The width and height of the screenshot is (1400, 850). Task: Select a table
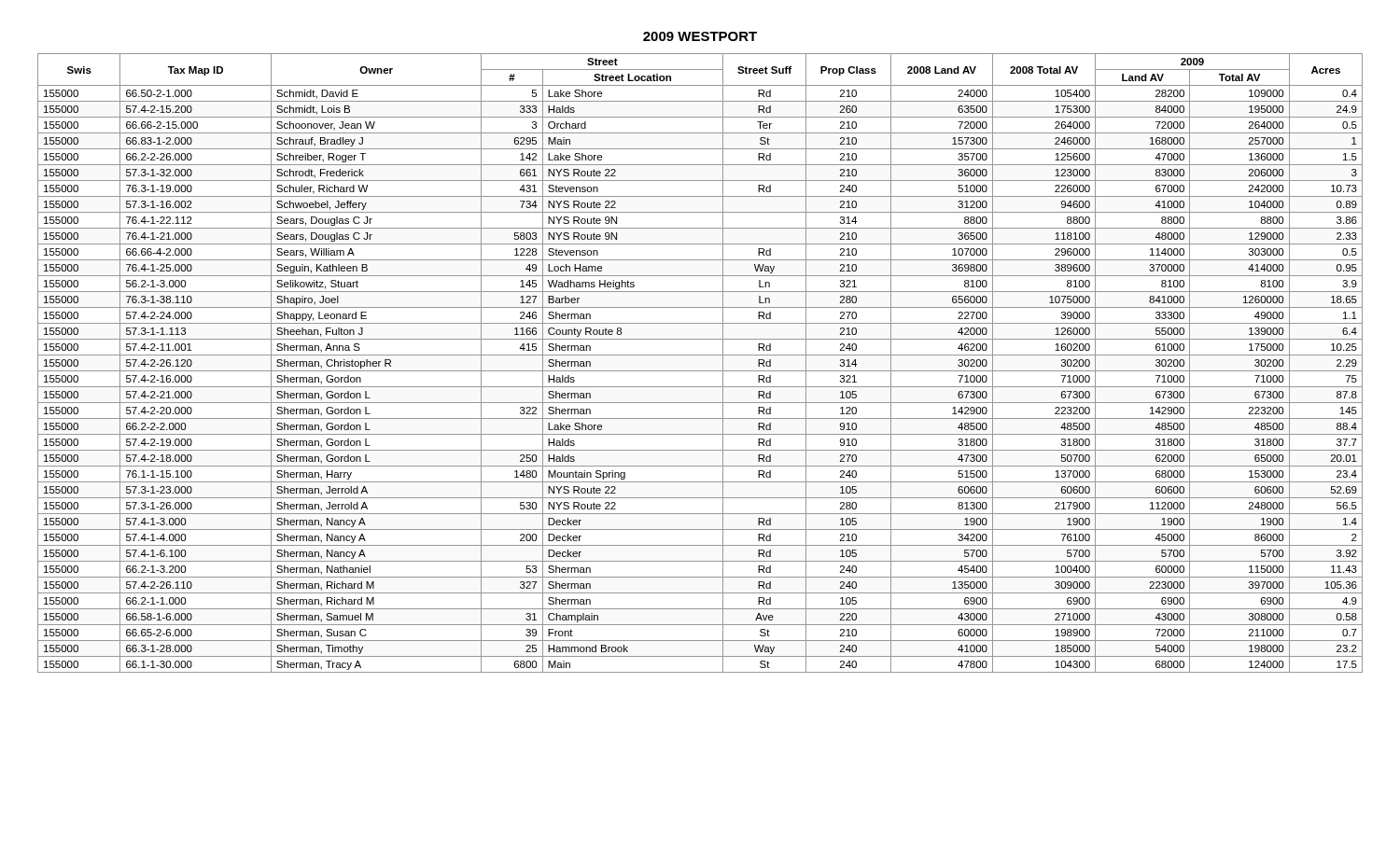700,363
